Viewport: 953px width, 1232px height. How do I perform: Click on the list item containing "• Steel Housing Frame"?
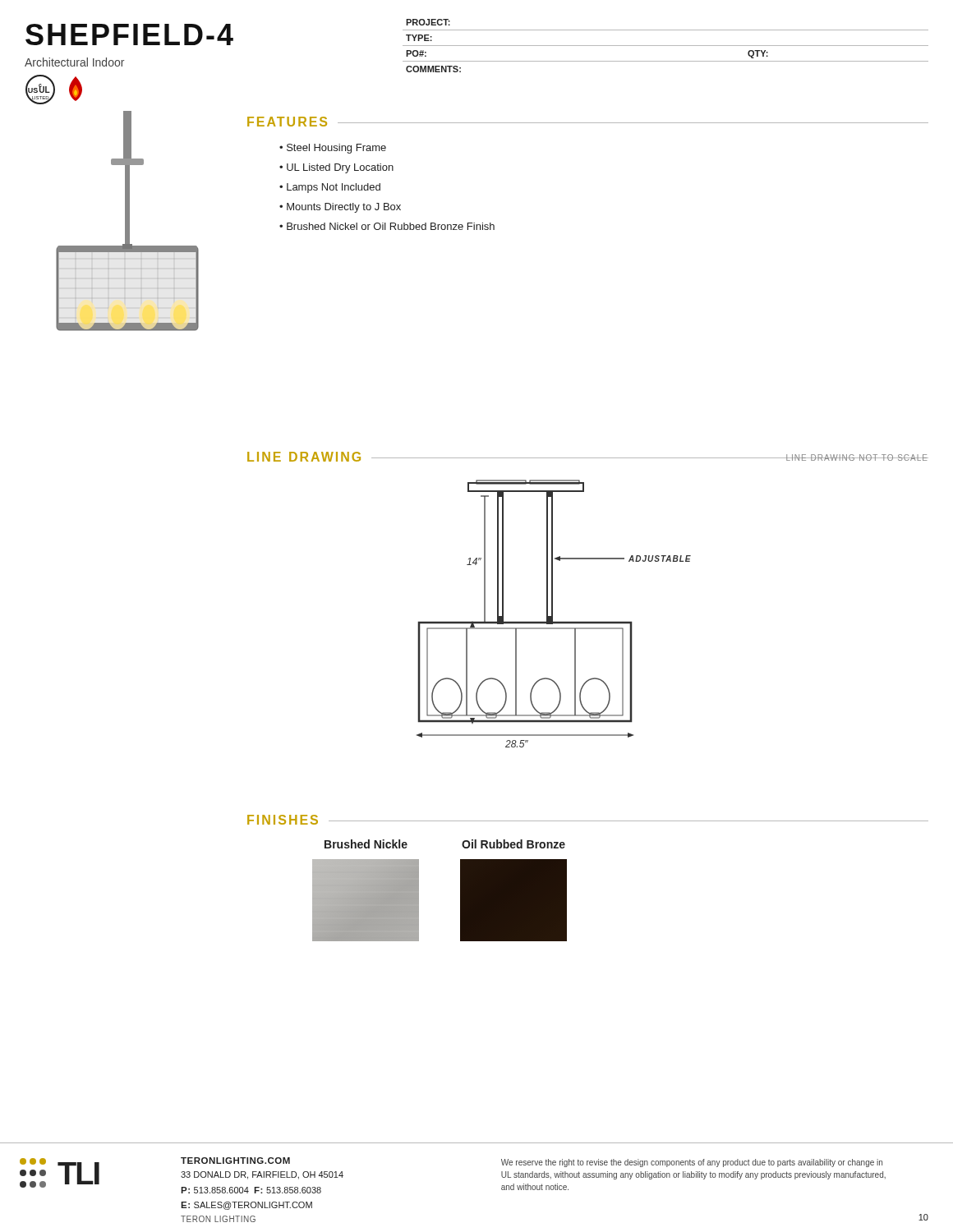[x=333, y=147]
